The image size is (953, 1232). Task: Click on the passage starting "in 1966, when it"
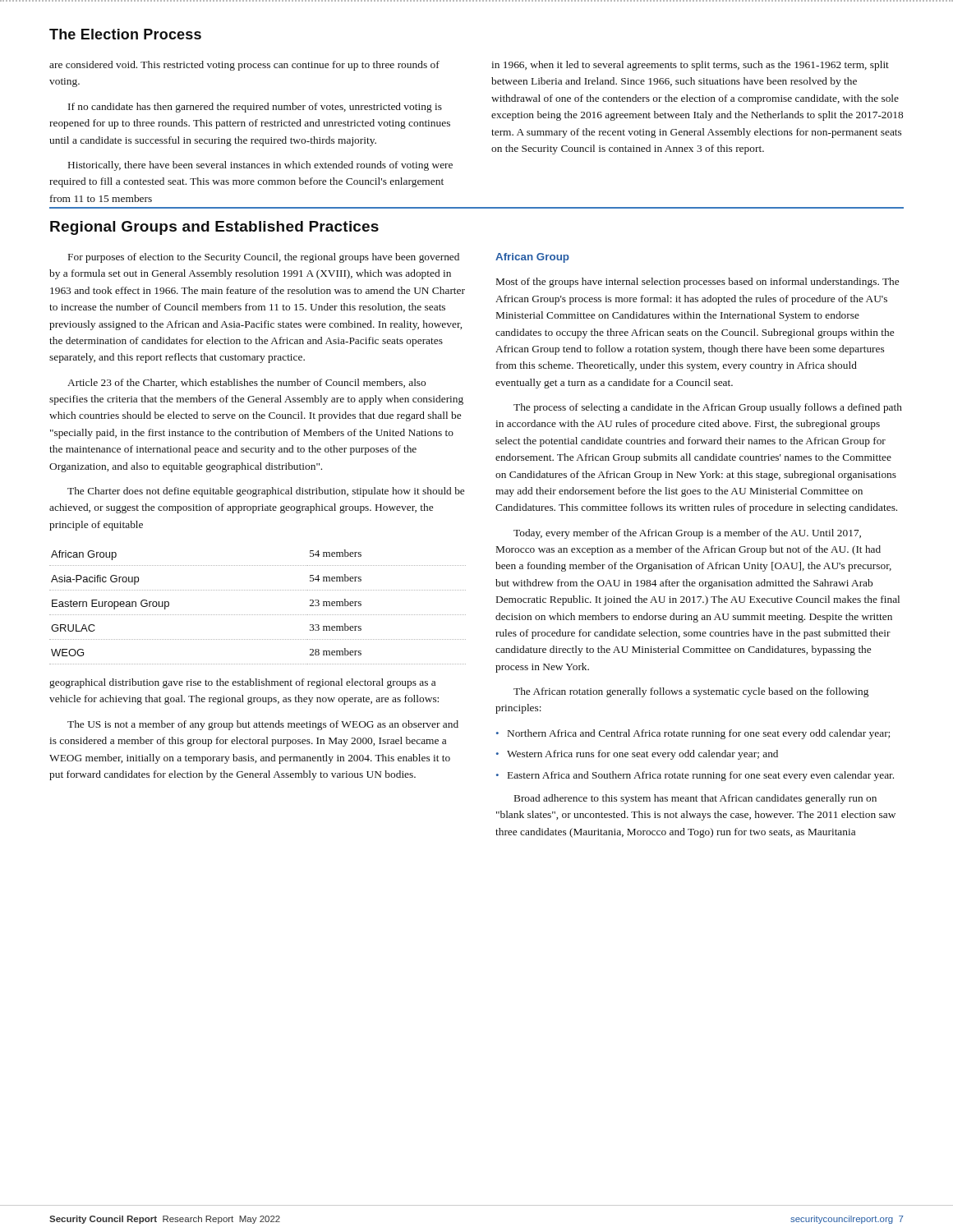point(698,107)
